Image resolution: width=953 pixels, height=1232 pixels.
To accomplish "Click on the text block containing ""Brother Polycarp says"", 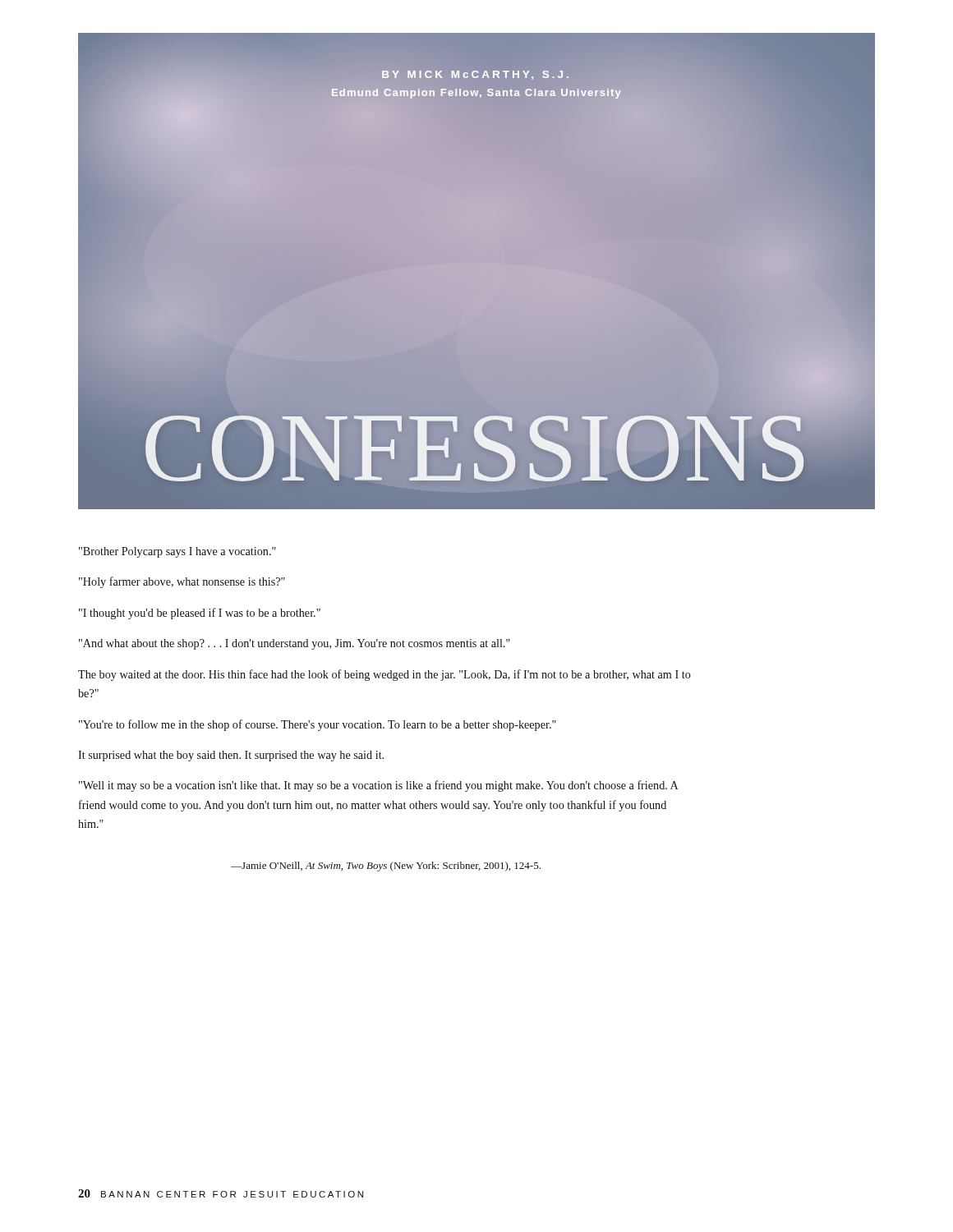I will [177, 551].
